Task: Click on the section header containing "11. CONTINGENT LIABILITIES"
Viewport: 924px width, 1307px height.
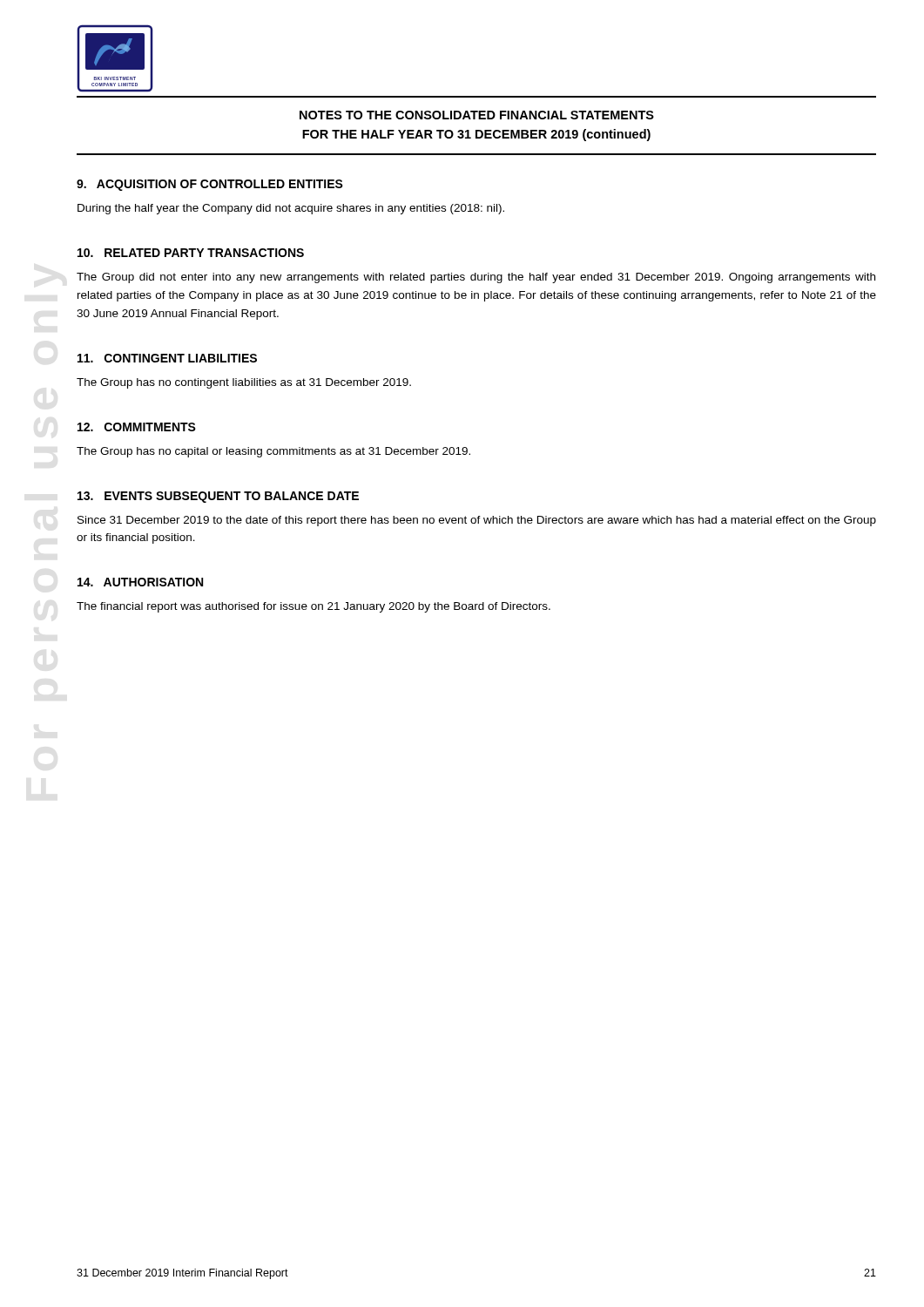Action: click(x=167, y=358)
